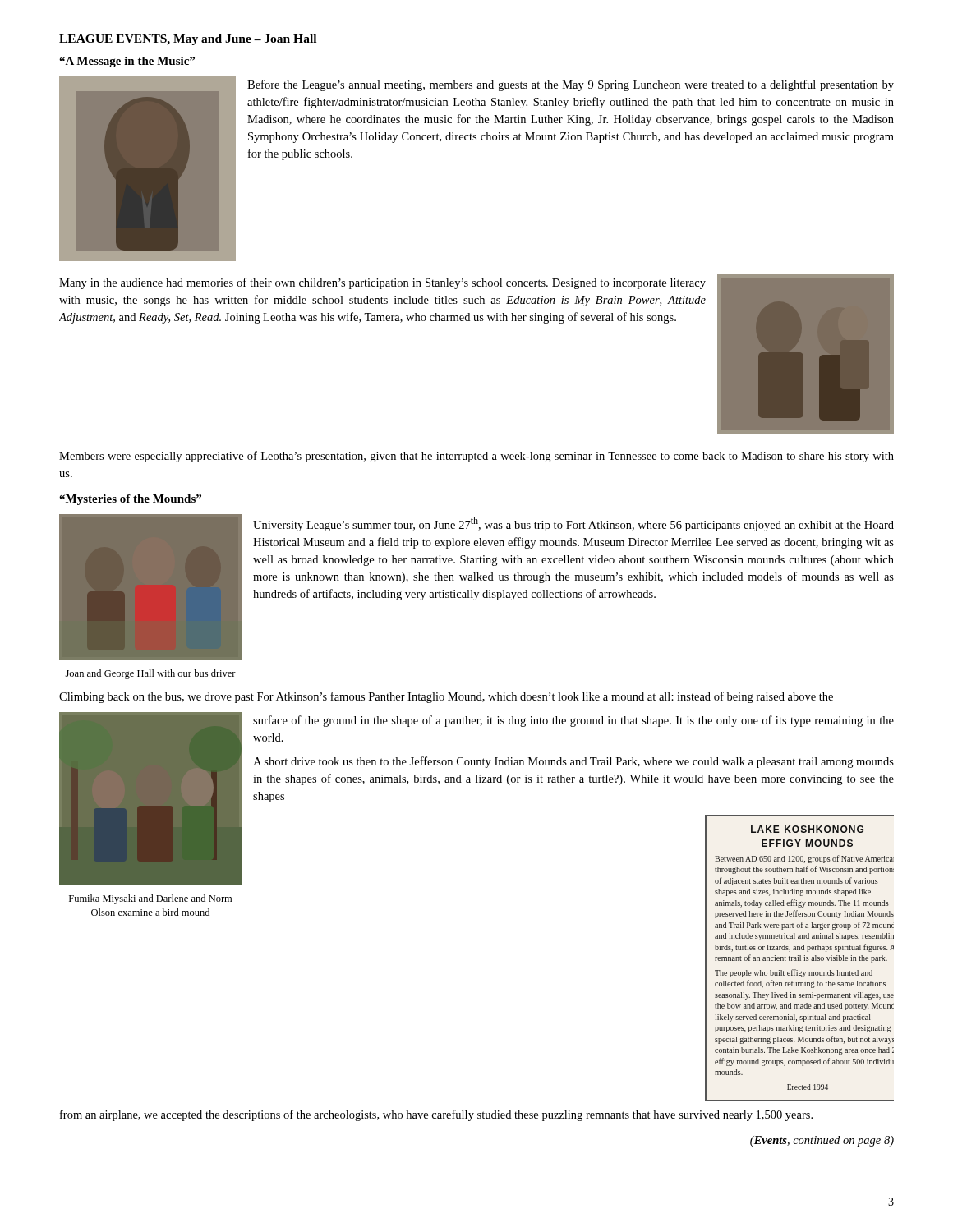Navigate to the block starting "Climbing back on the"

446,697
